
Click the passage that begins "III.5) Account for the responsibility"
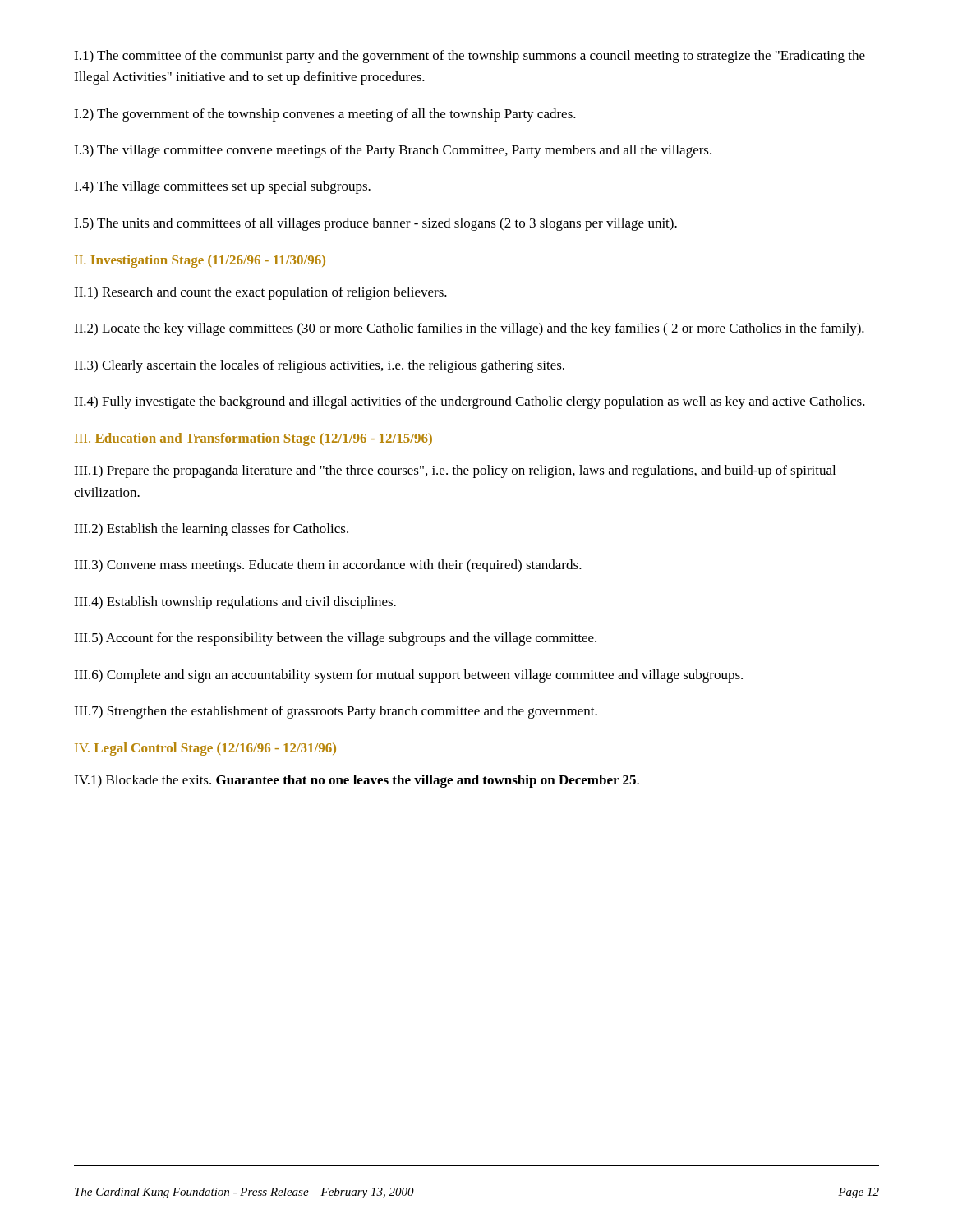coord(336,638)
